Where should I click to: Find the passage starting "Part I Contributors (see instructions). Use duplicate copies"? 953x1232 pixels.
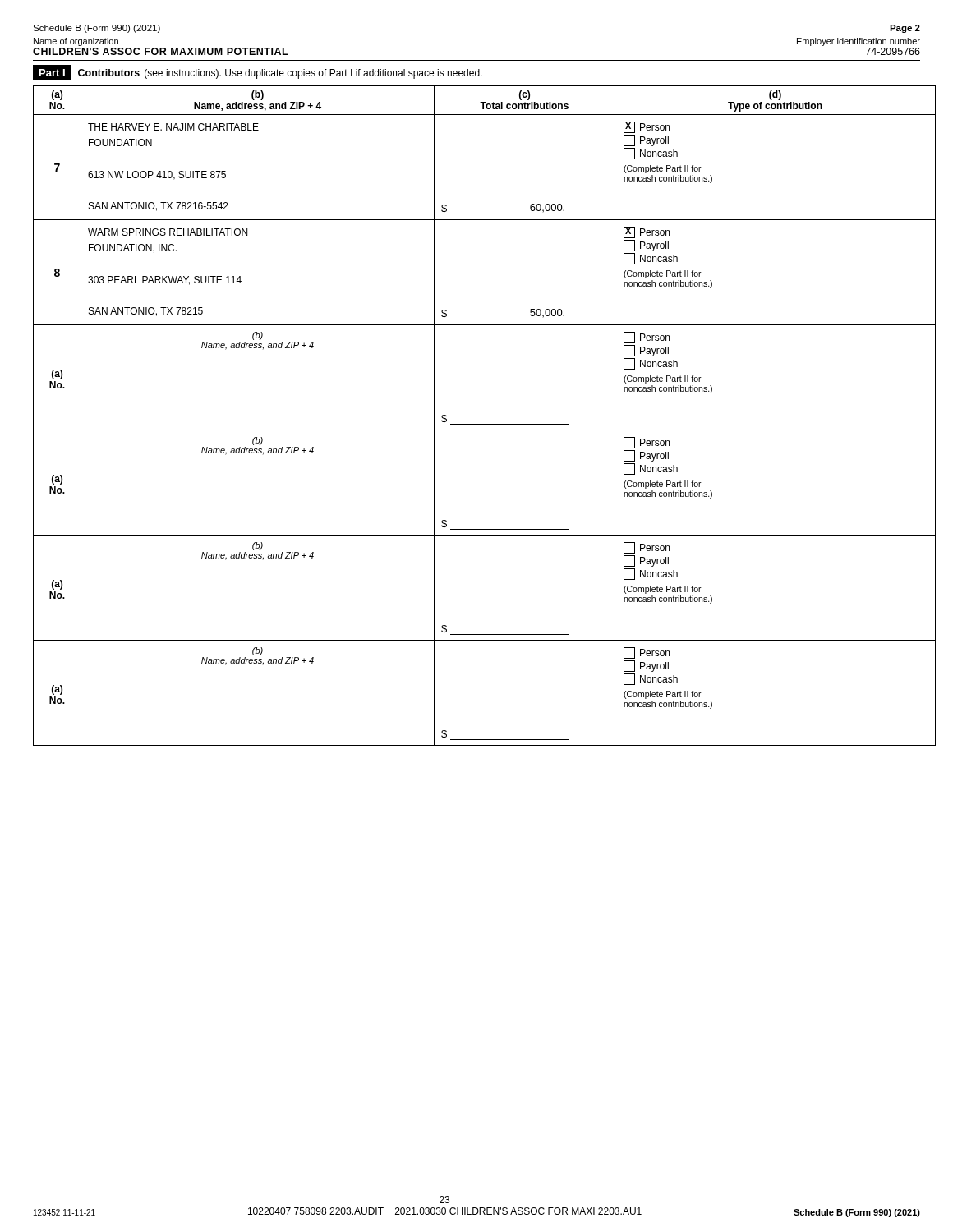coord(258,73)
